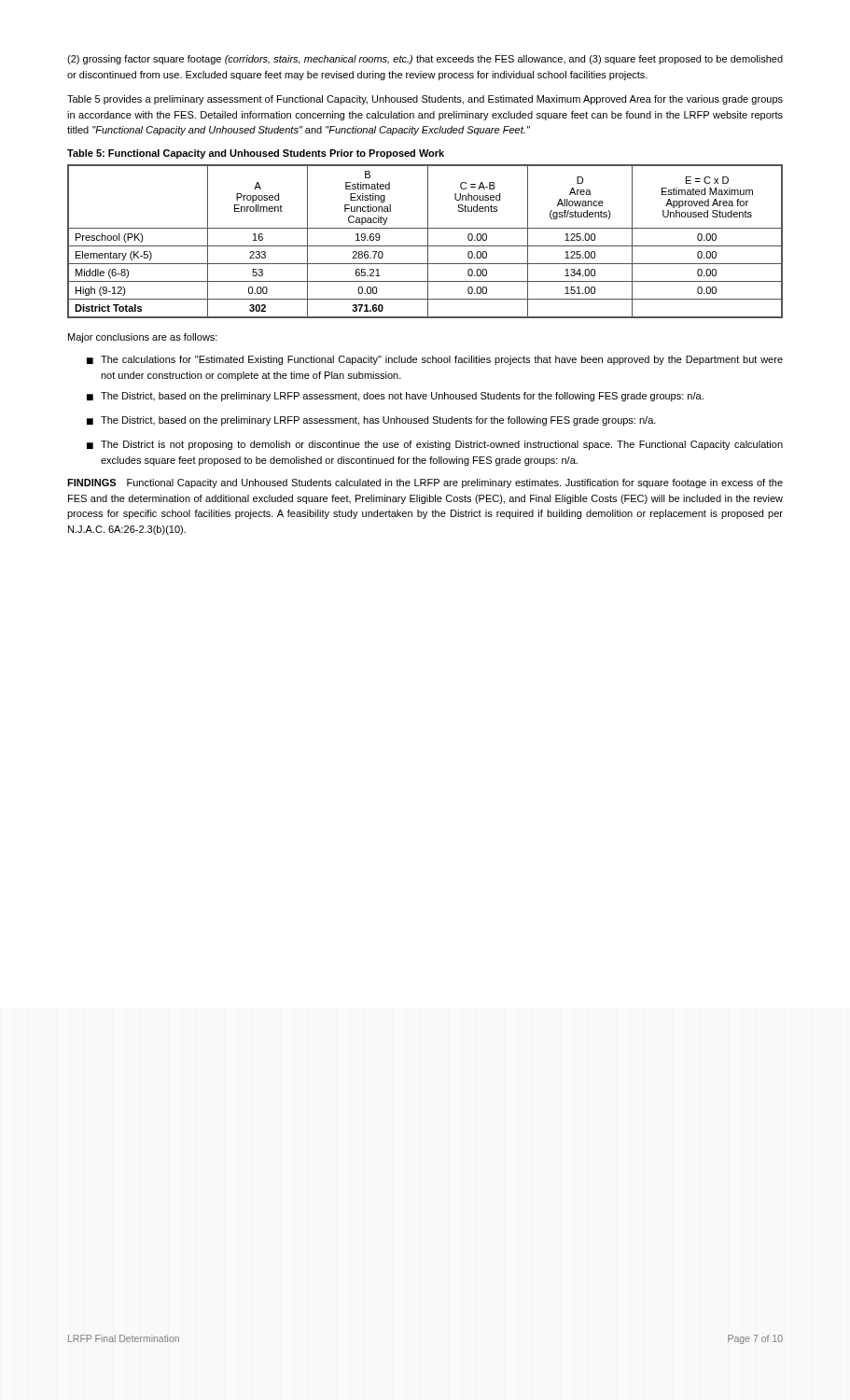Viewport: 850px width, 1400px height.
Task: Find the text block starting "■ The calculations for "Estimated Existing Functional"
Action: point(434,367)
